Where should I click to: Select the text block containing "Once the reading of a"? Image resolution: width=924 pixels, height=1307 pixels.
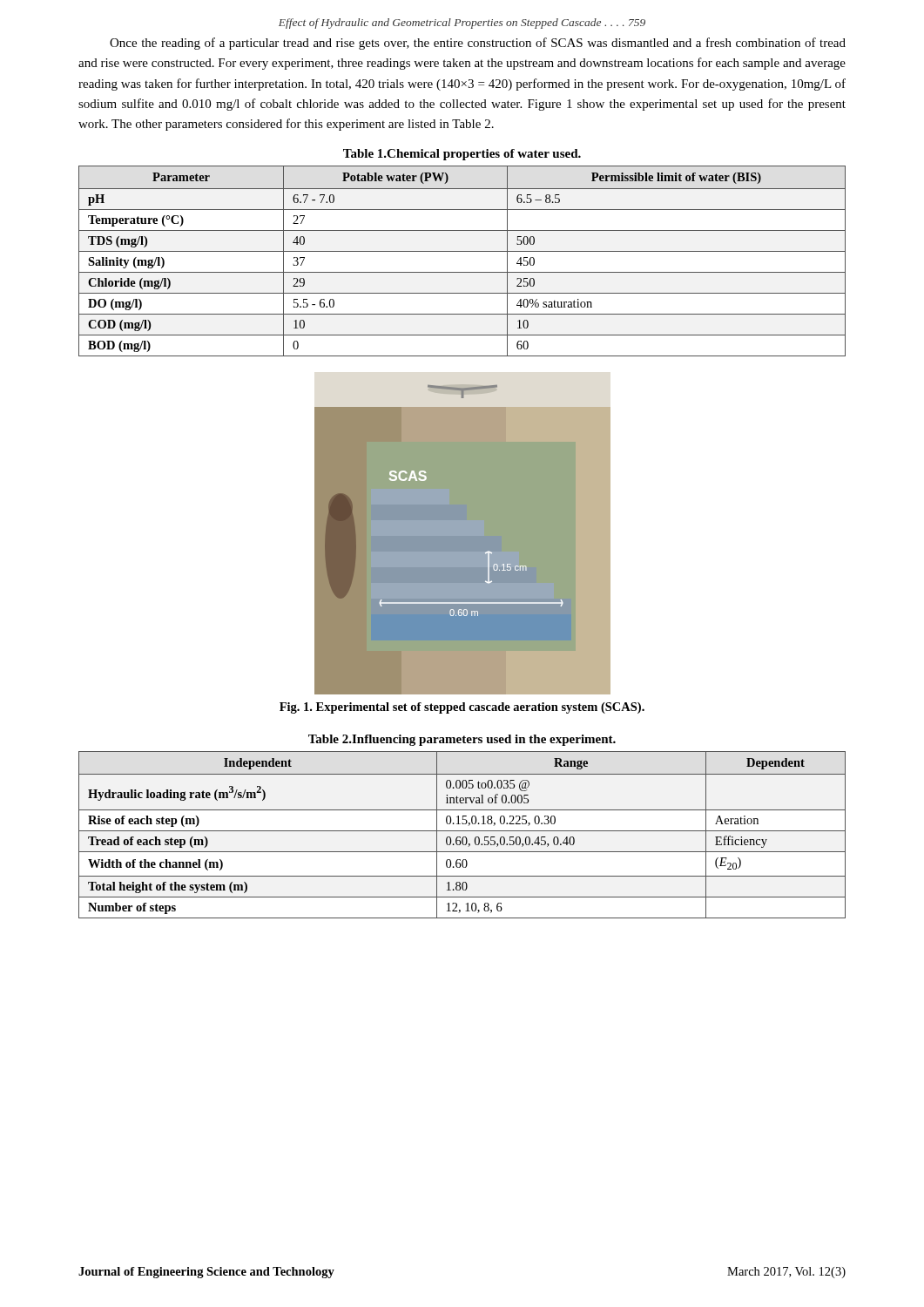(x=462, y=83)
